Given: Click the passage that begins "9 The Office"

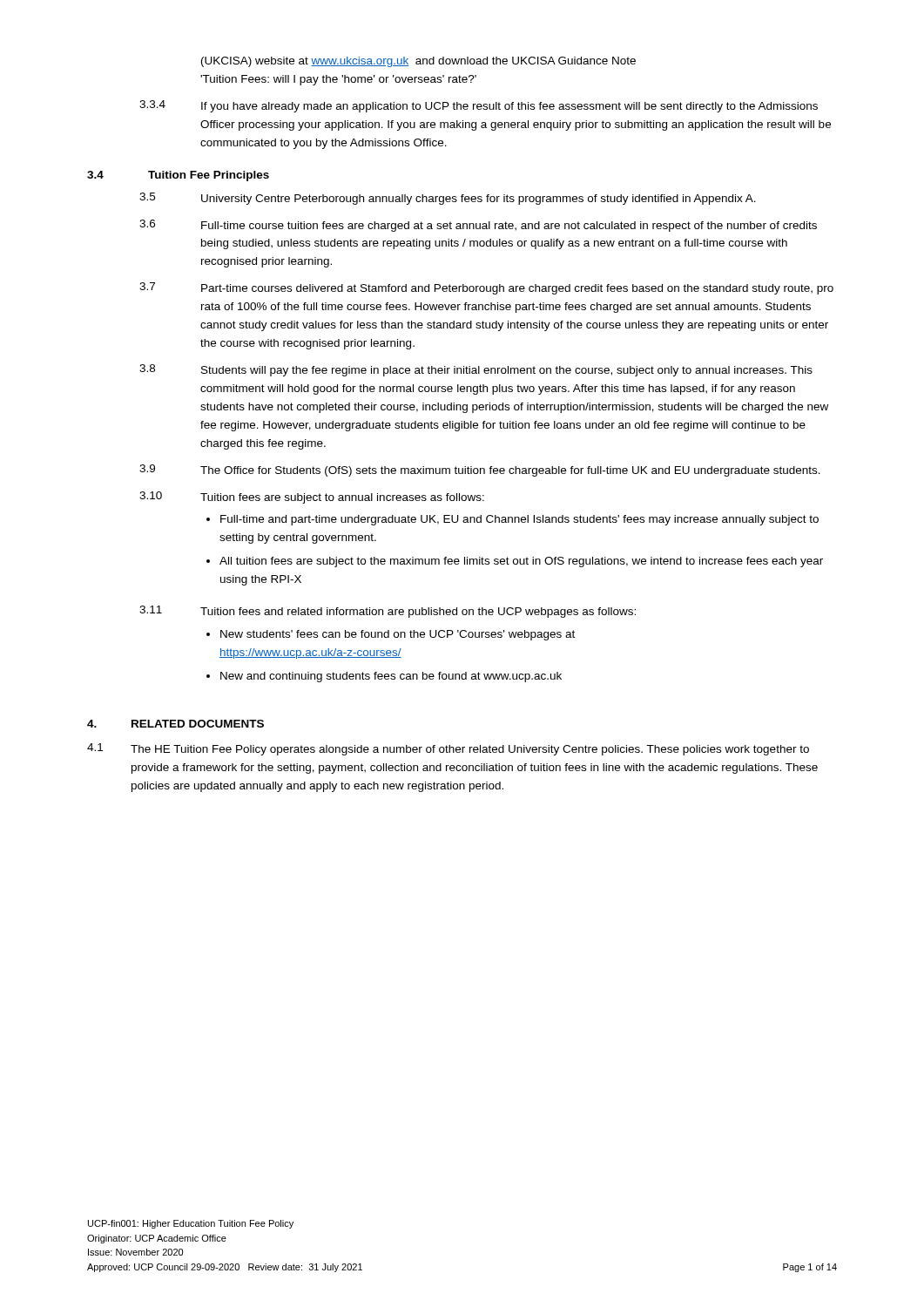Looking at the screenshot, I should coord(488,471).
